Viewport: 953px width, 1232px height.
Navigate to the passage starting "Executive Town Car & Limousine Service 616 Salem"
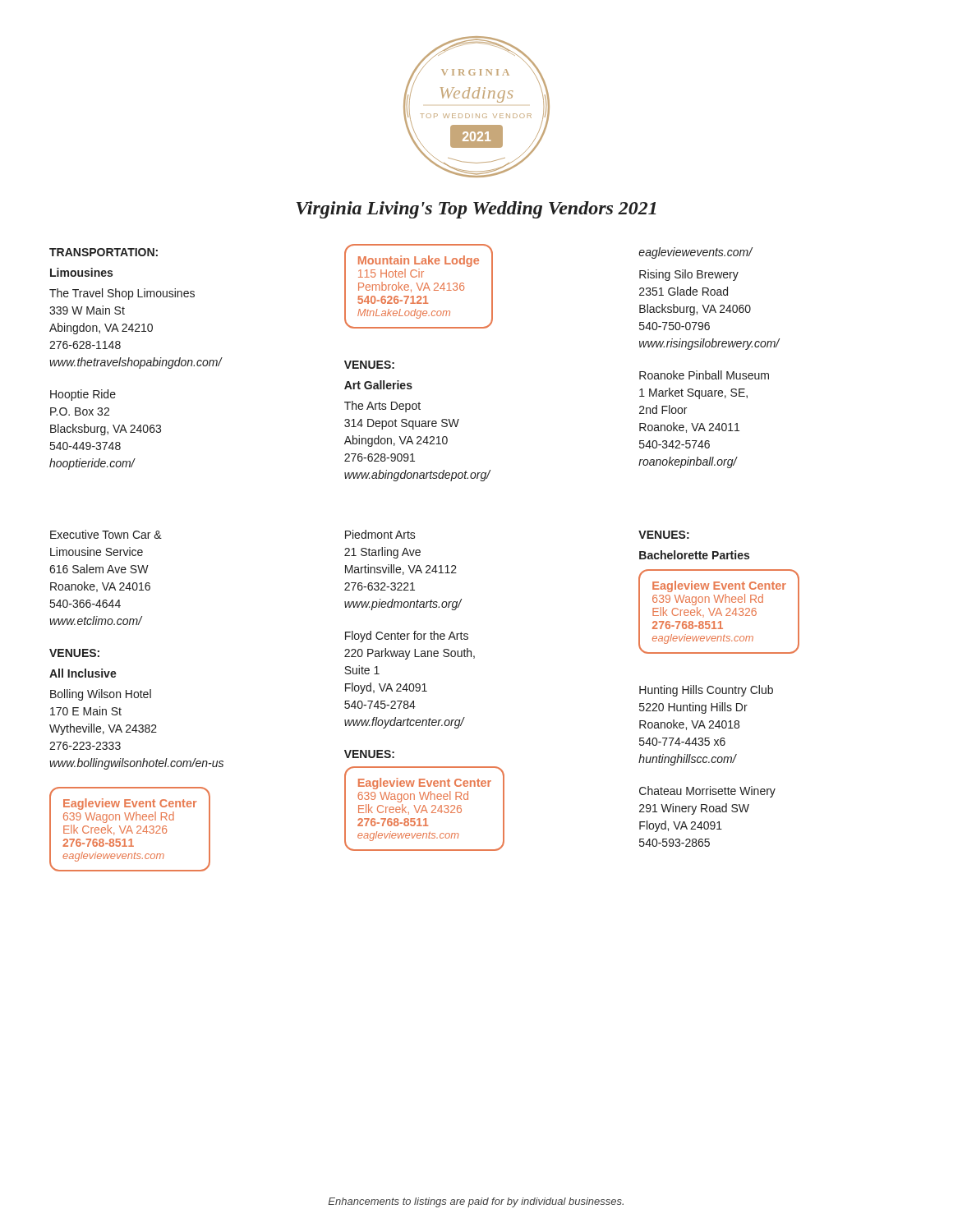[105, 578]
